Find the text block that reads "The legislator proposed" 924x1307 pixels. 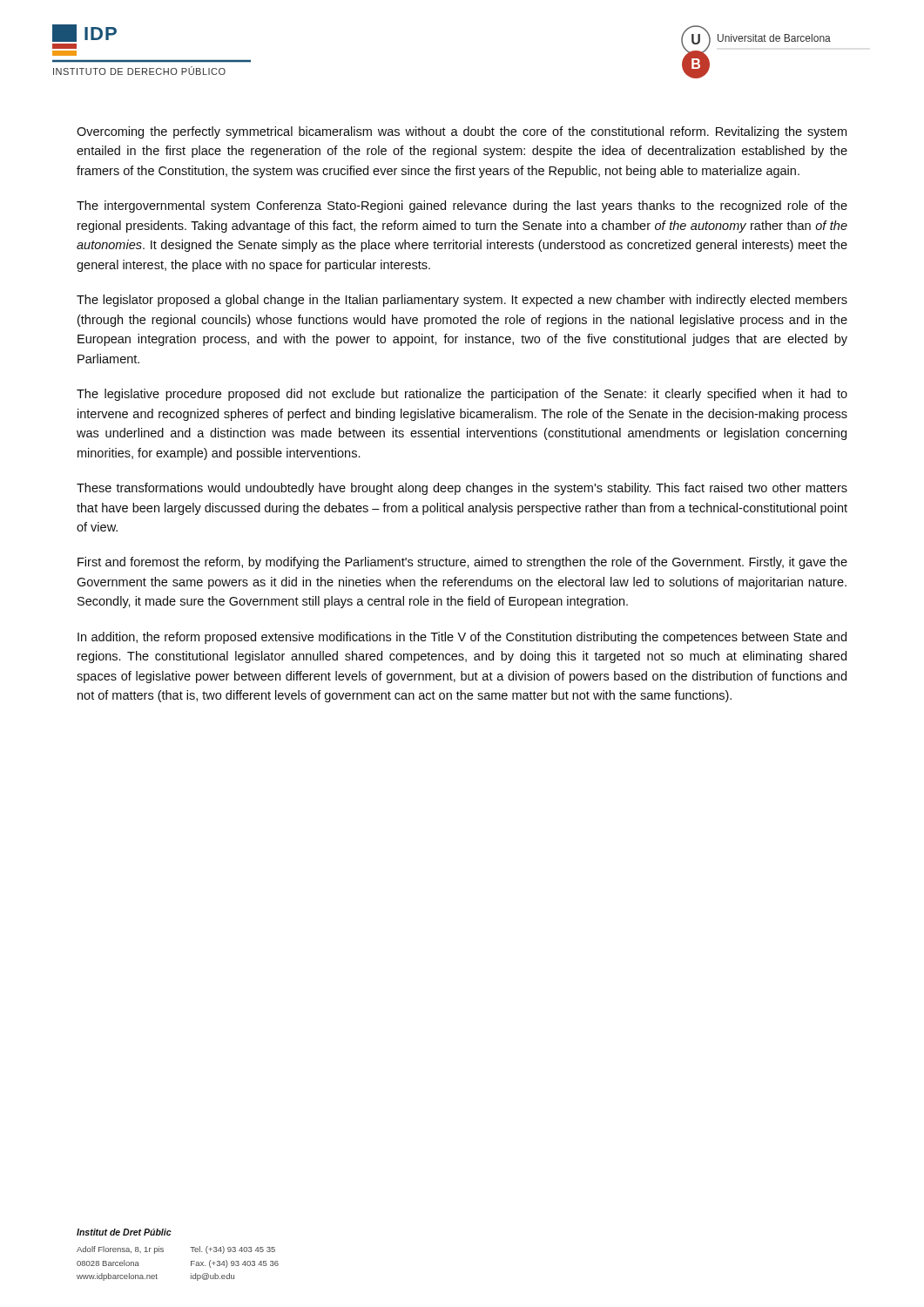[x=462, y=329]
